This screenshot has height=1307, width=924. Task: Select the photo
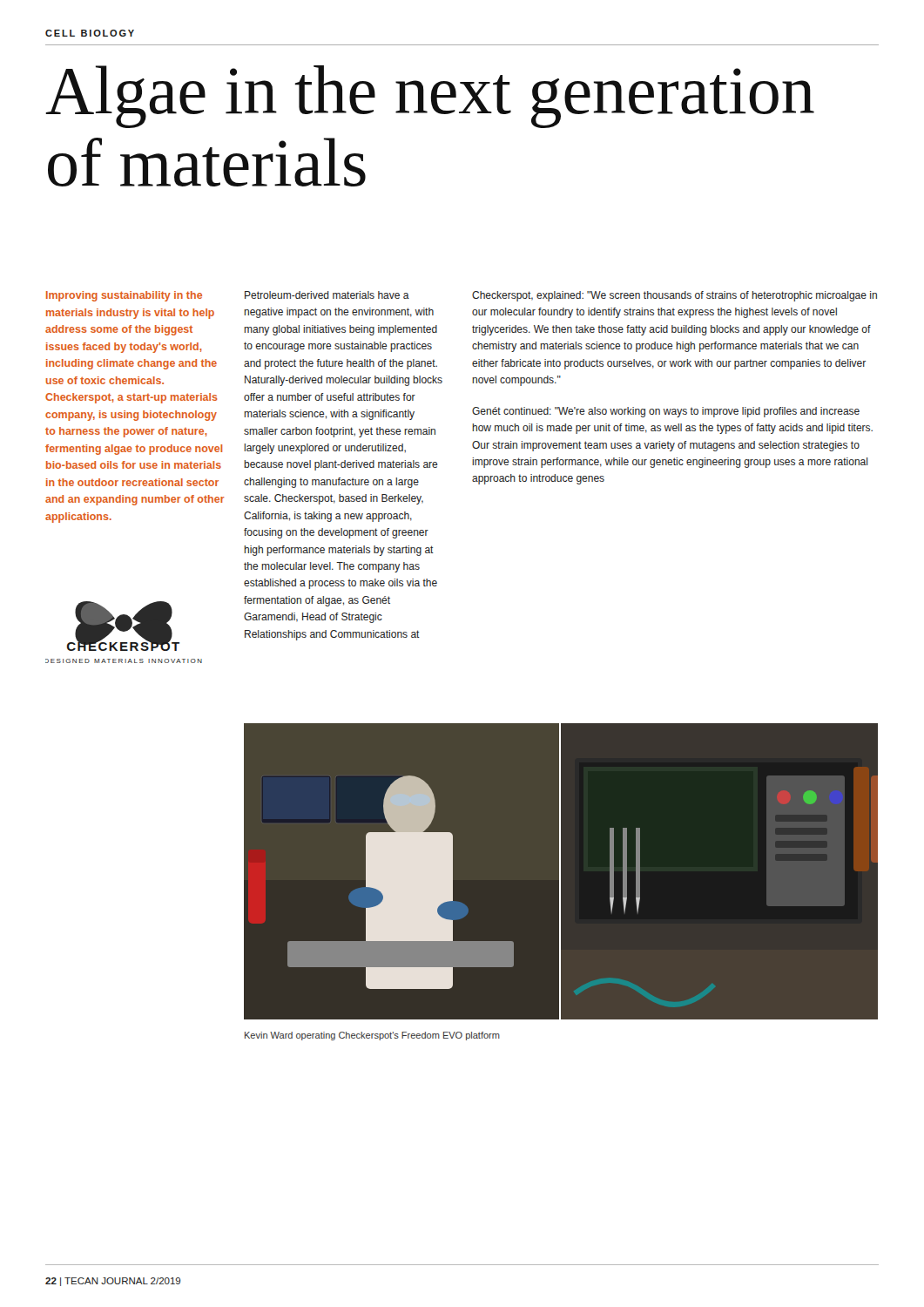pyautogui.click(x=561, y=871)
